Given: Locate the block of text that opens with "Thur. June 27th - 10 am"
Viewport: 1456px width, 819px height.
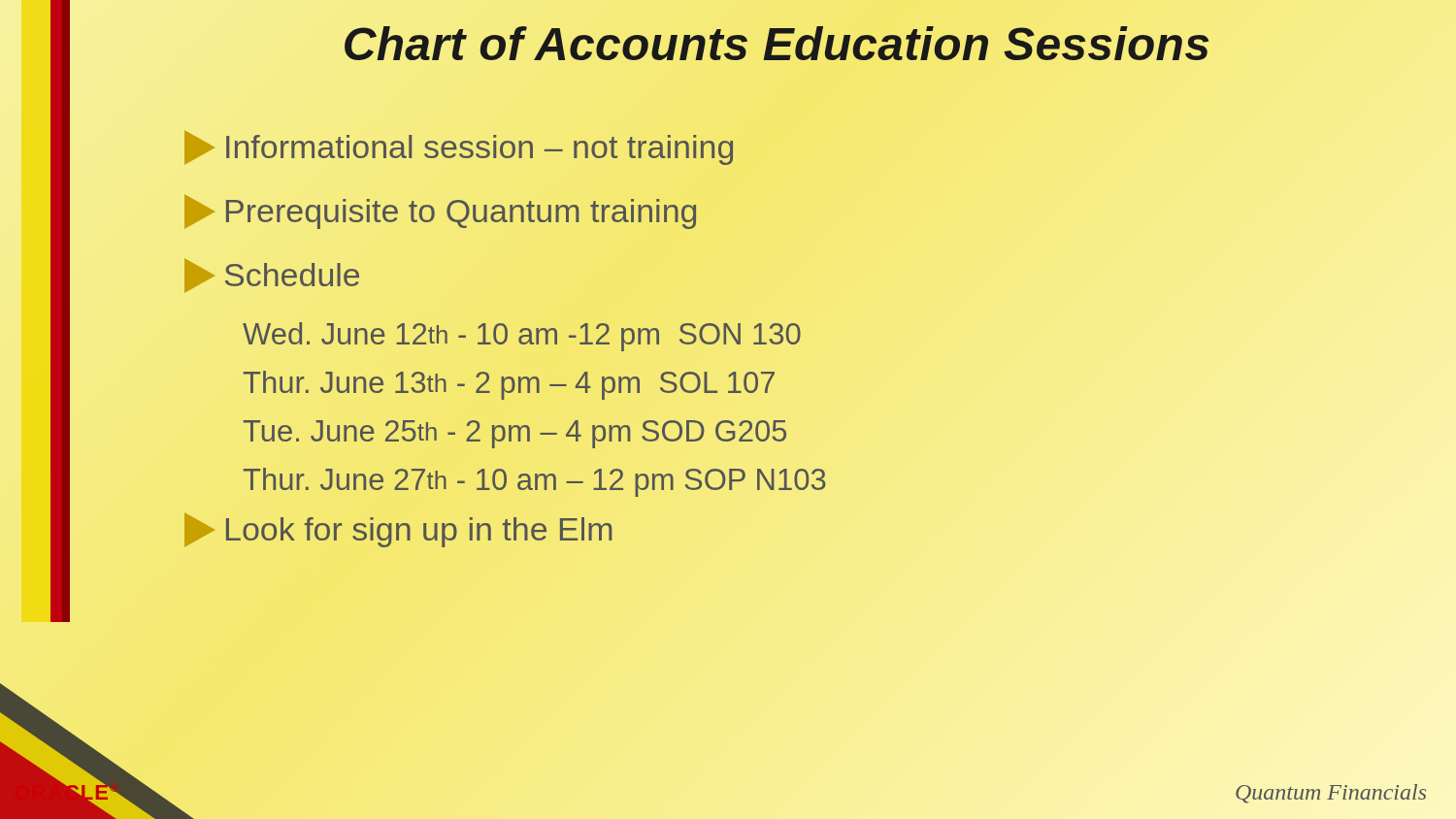Looking at the screenshot, I should pyautogui.click(x=535, y=480).
